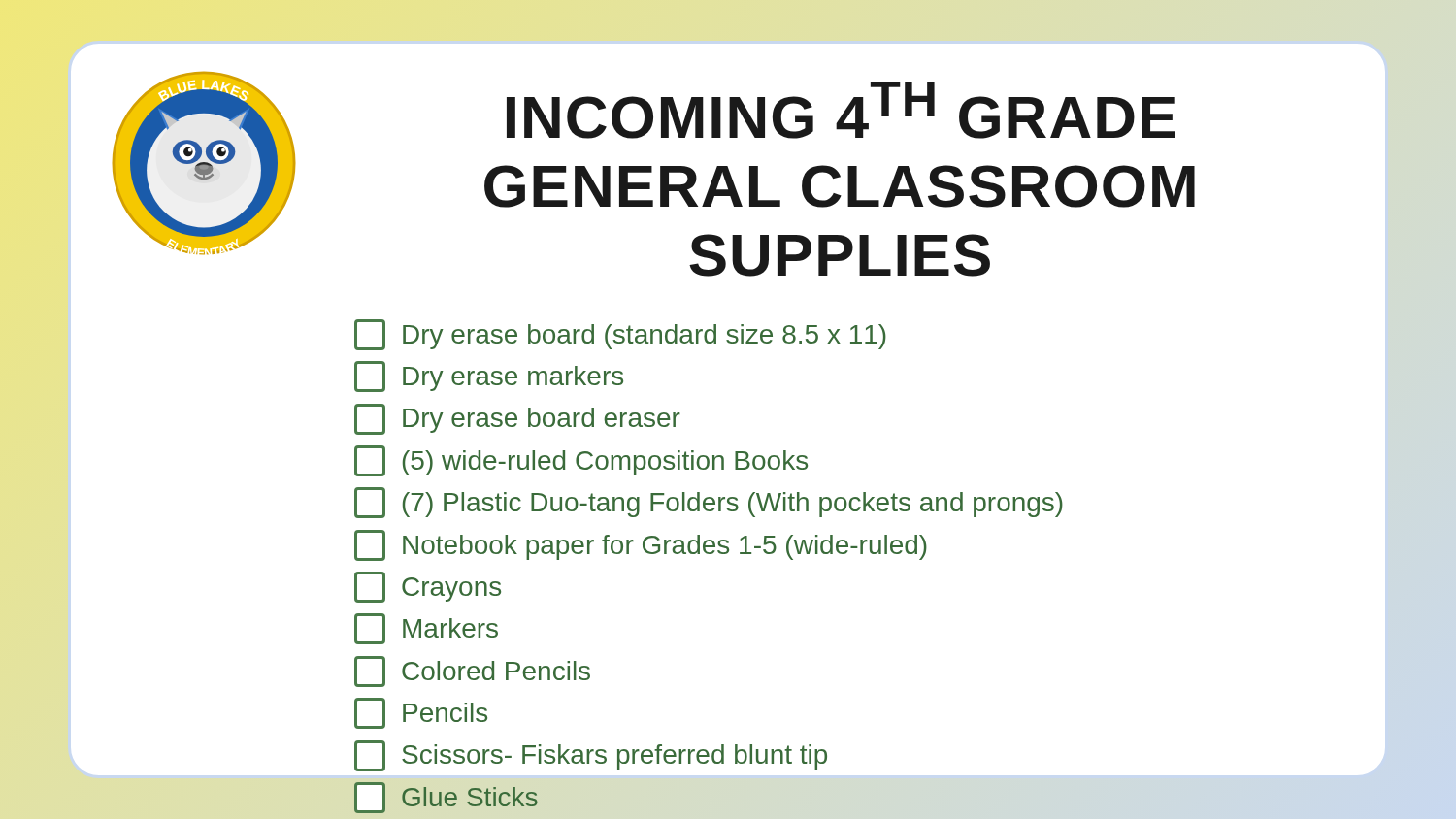
Task: Click where it says "Notebook paper for Grades 1-5 (wide-ruled)"
Action: coord(641,545)
